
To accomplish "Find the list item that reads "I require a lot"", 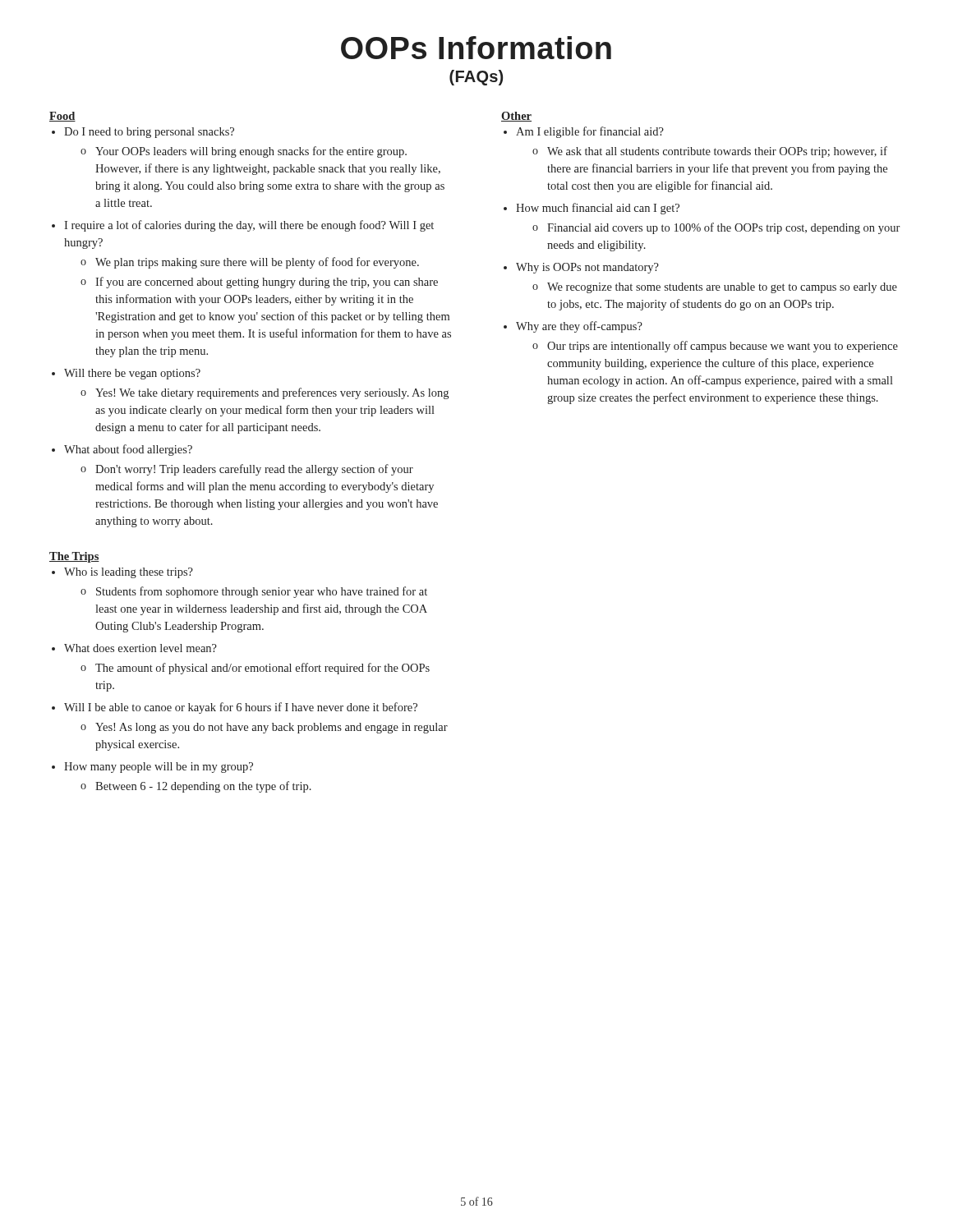I will 258,289.
